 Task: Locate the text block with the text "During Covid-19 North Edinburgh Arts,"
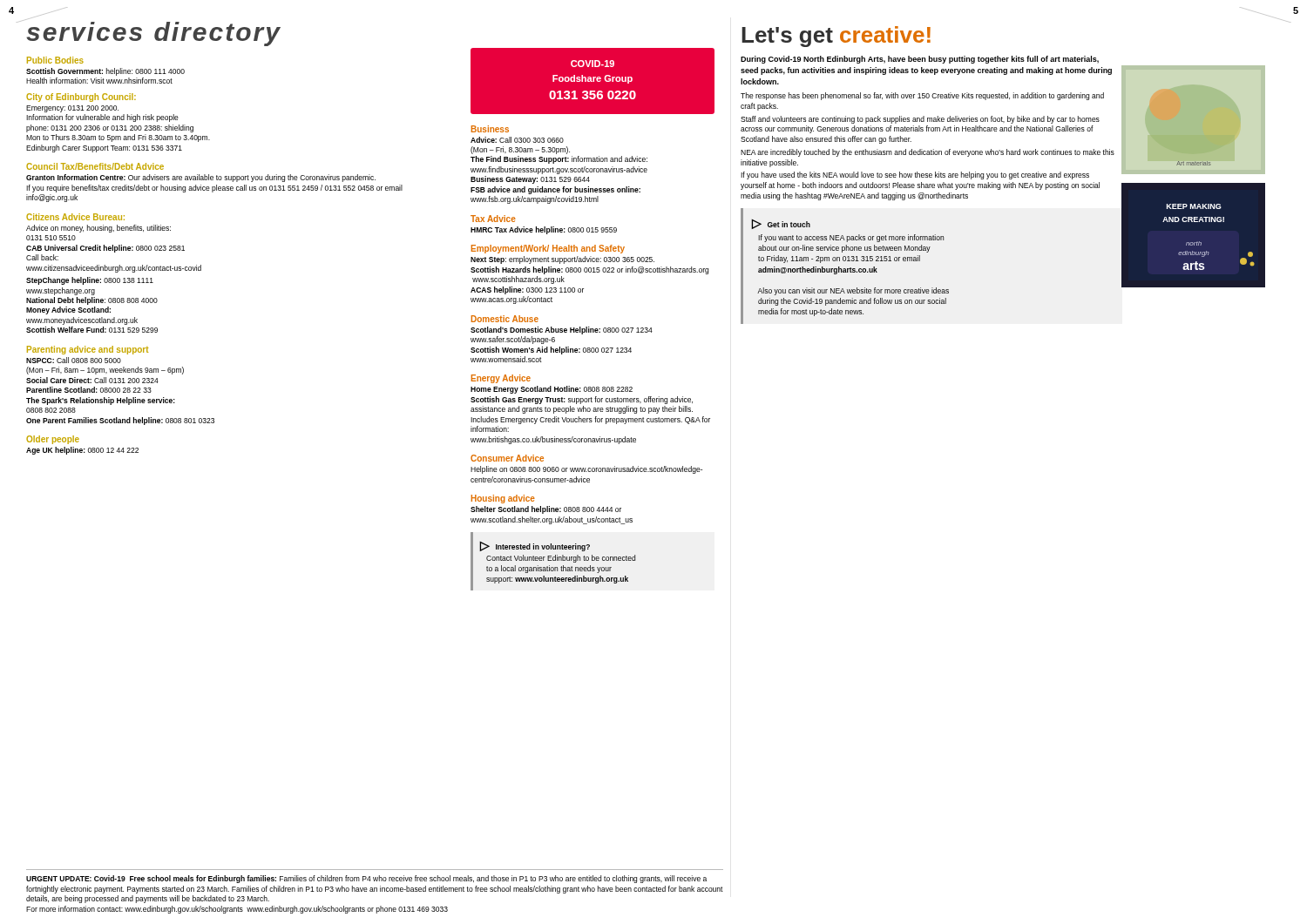(927, 70)
